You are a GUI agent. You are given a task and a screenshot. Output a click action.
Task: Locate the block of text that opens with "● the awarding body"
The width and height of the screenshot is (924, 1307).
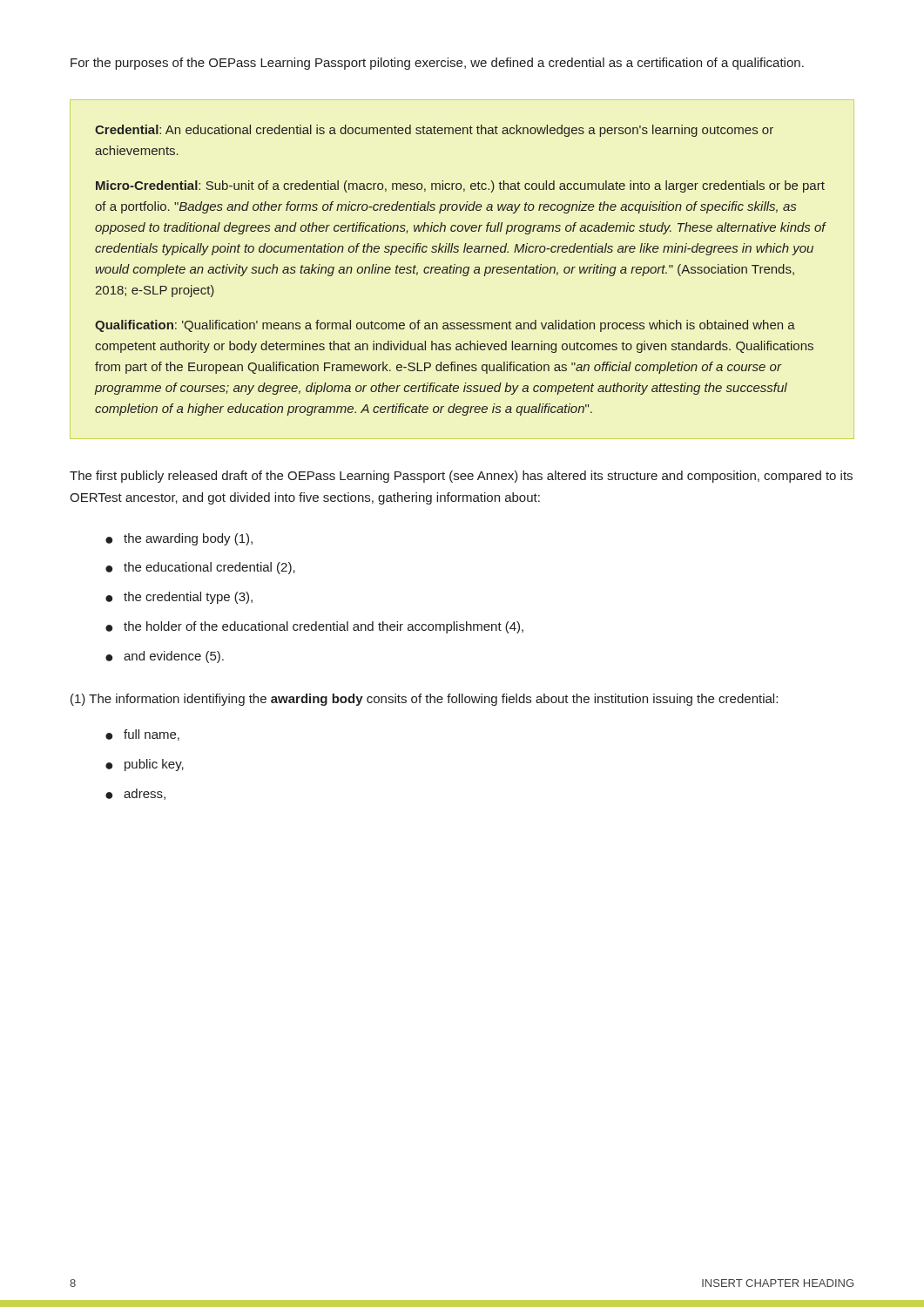pyautogui.click(x=179, y=539)
